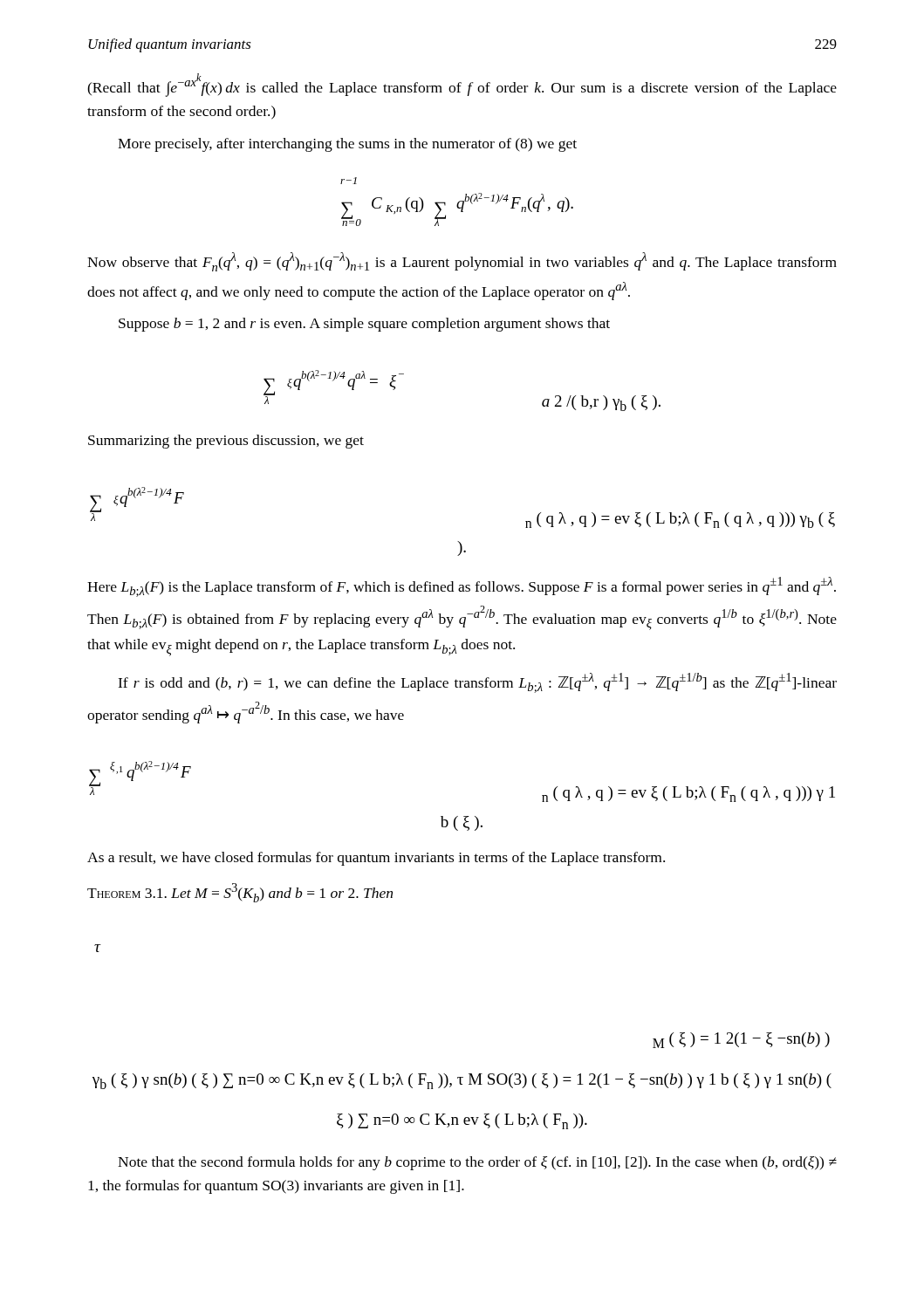Screen dimensions: 1309x924
Task: Navigate to the element starting "Here Lb;λ(F) is the Laplace"
Action: pos(462,615)
